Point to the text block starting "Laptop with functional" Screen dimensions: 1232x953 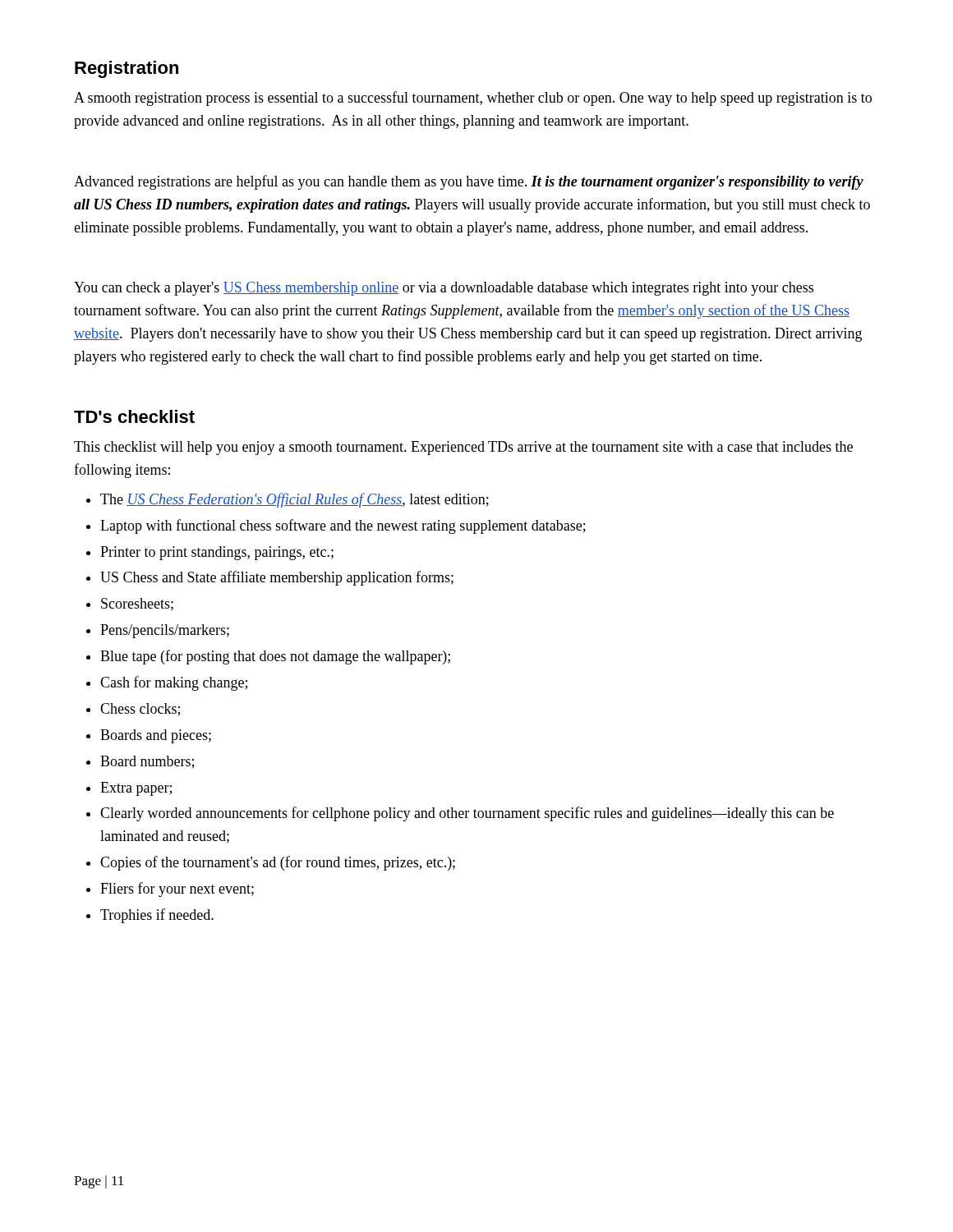coord(490,526)
